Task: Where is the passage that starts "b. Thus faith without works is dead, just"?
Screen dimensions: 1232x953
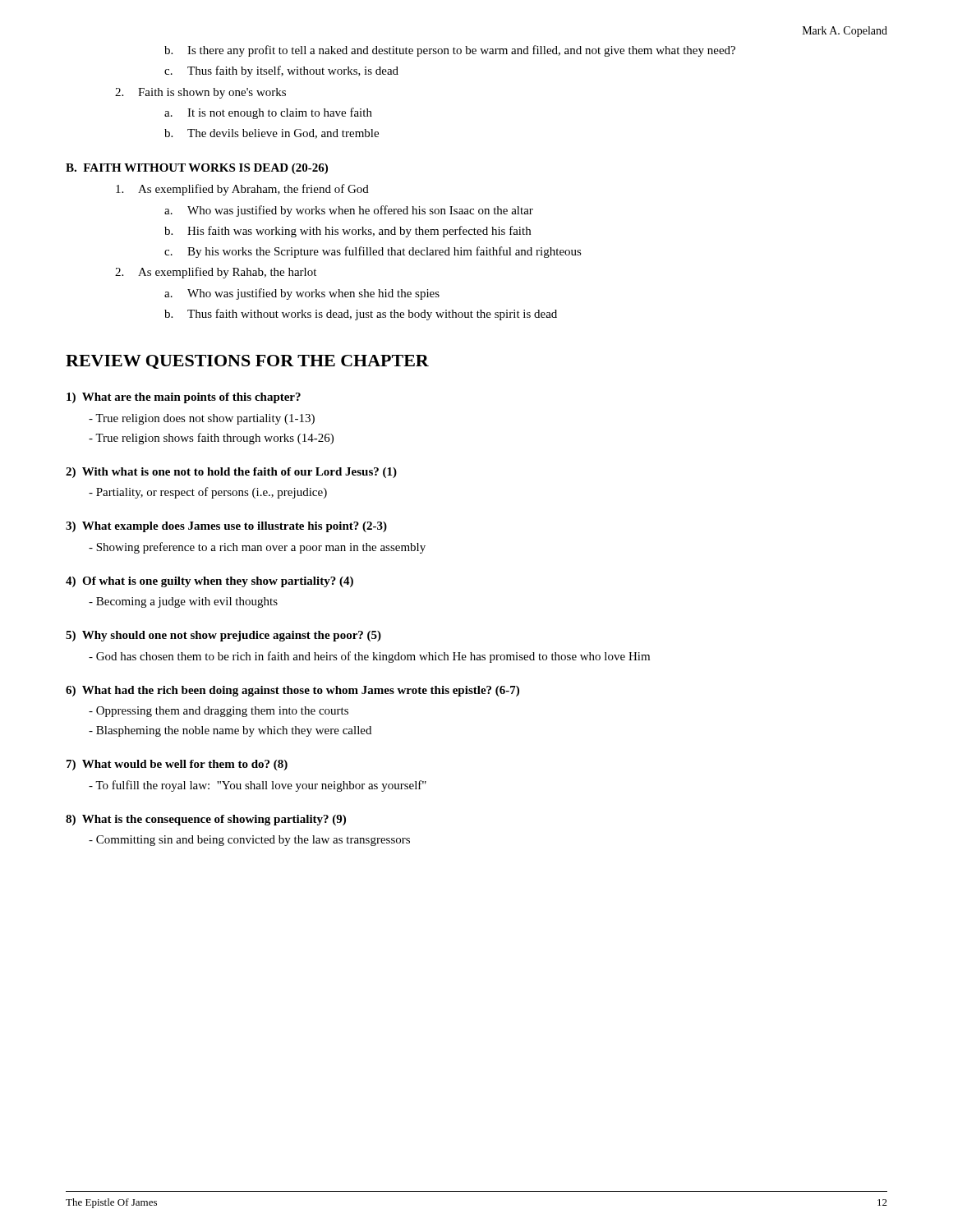Action: coord(526,314)
